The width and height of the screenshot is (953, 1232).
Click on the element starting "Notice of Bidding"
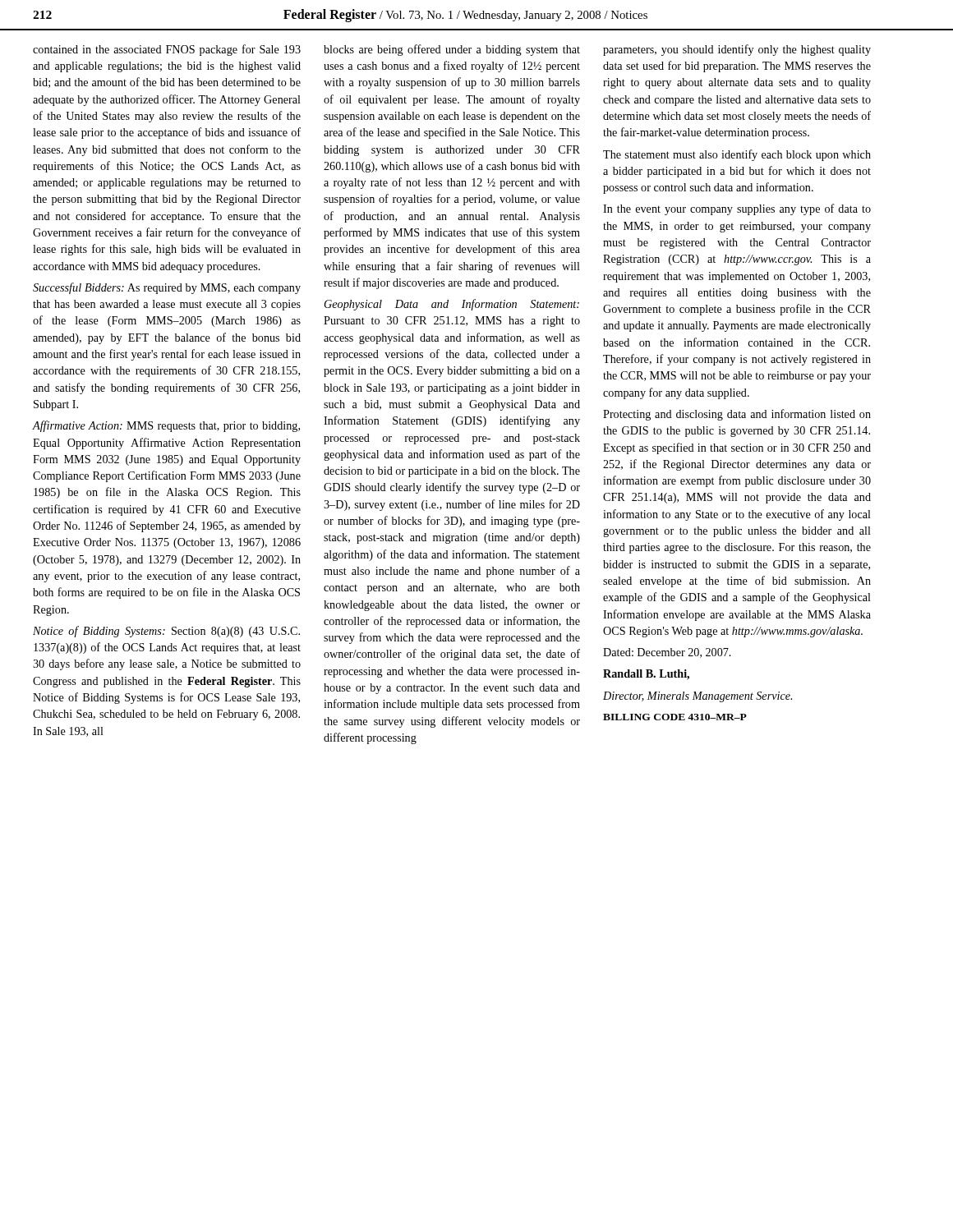[x=167, y=681]
